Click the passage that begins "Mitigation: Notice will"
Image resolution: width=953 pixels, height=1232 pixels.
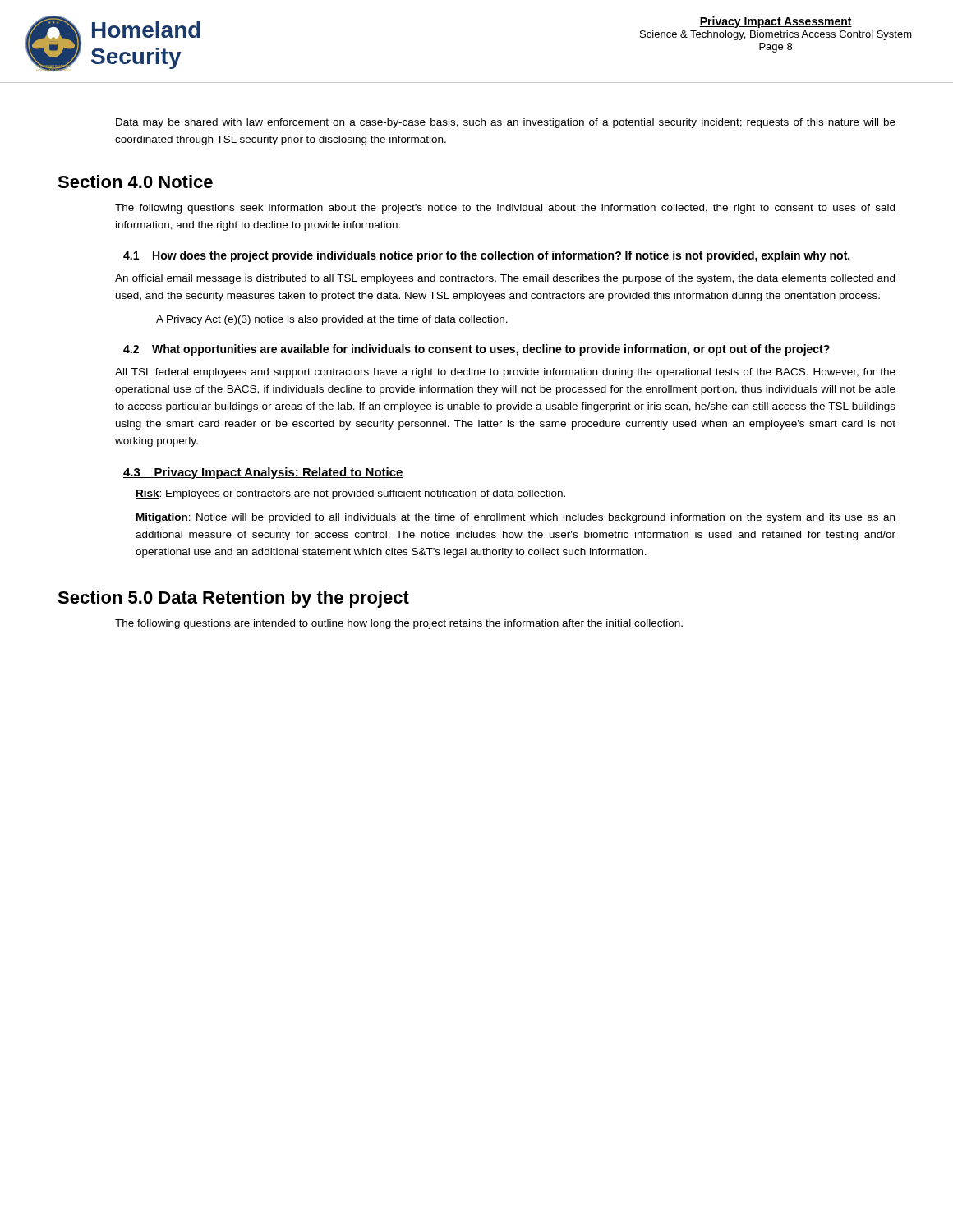tap(516, 534)
